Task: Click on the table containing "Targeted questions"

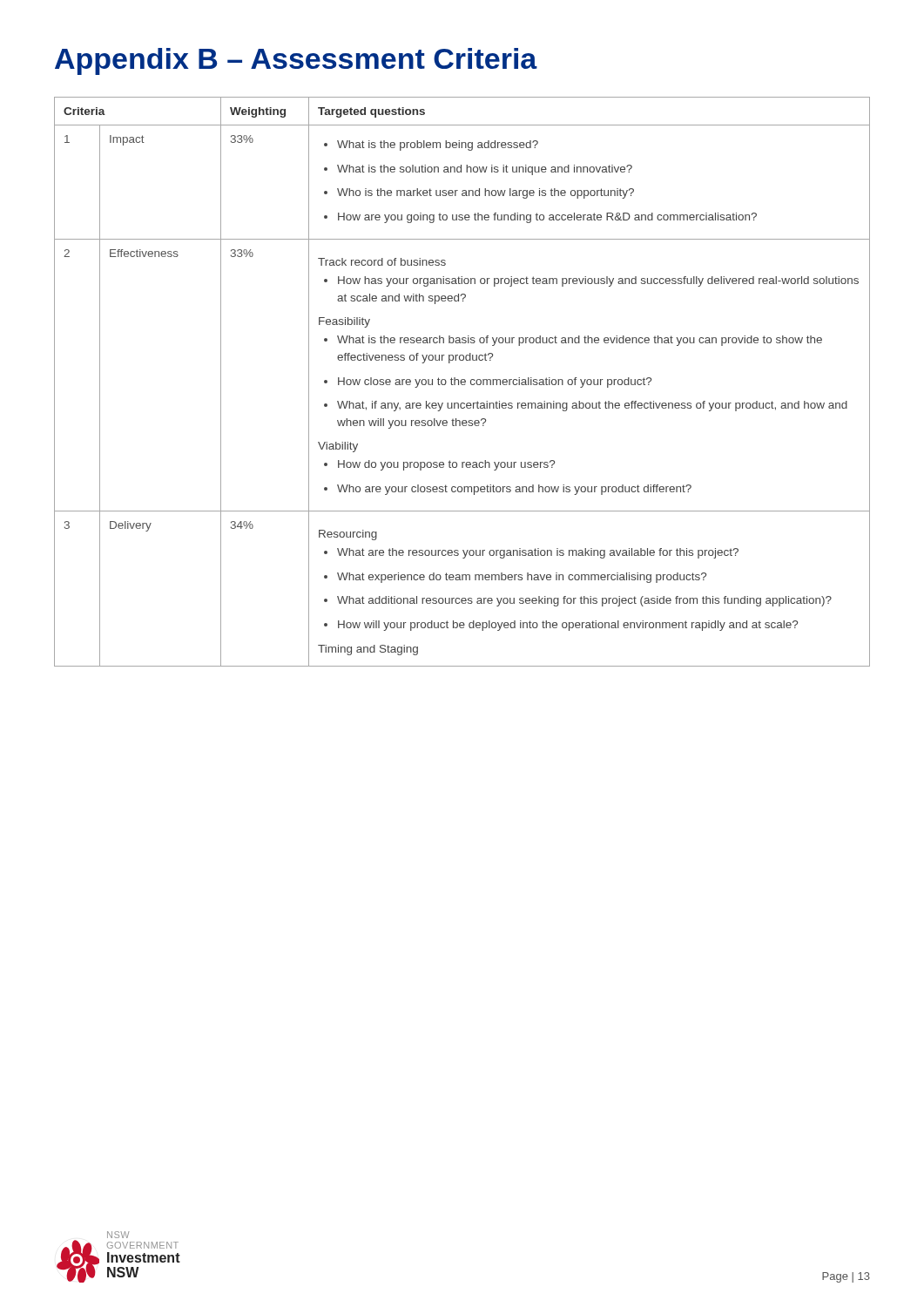Action: pos(462,381)
